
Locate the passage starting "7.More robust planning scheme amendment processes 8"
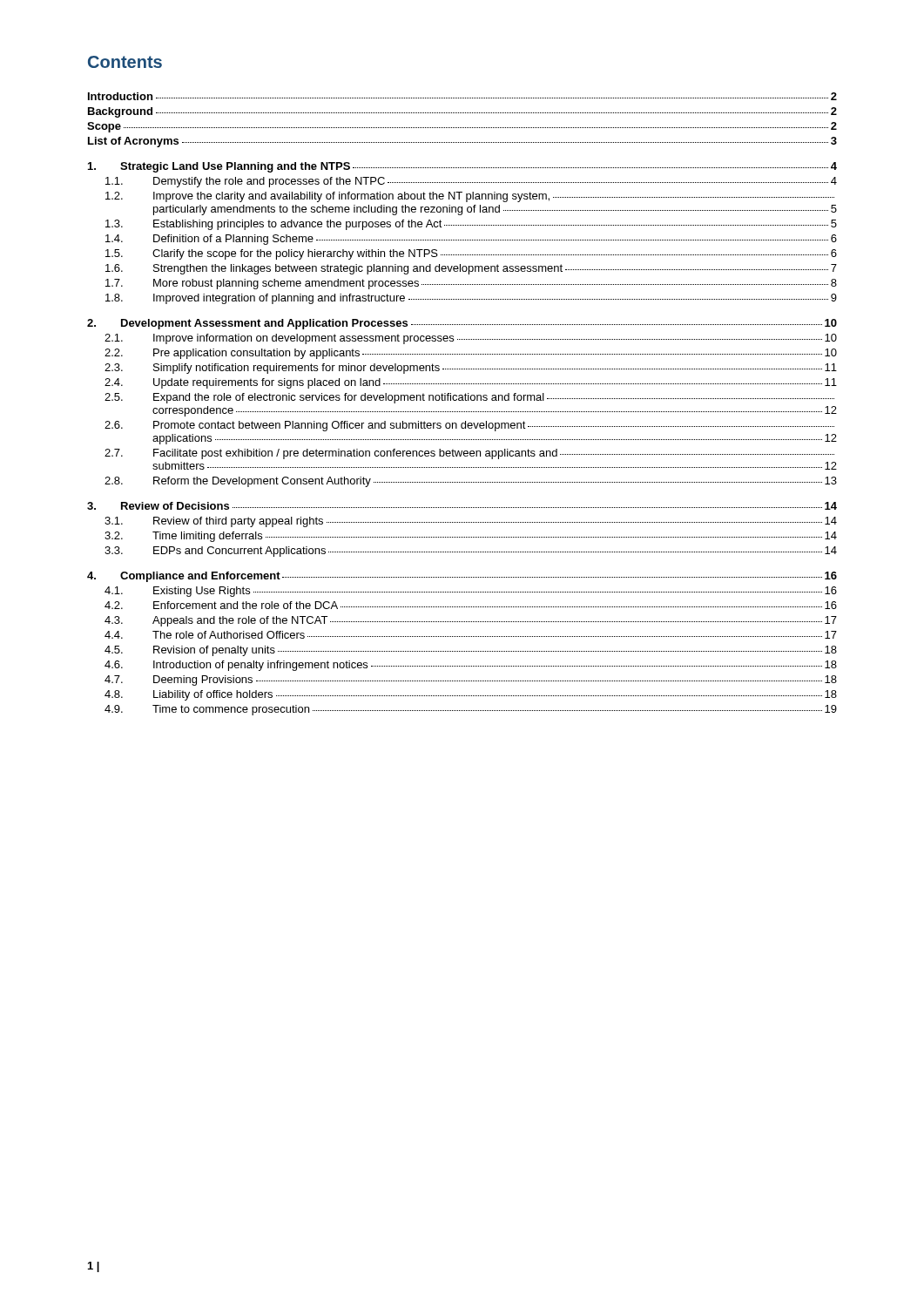pyautogui.click(x=462, y=283)
